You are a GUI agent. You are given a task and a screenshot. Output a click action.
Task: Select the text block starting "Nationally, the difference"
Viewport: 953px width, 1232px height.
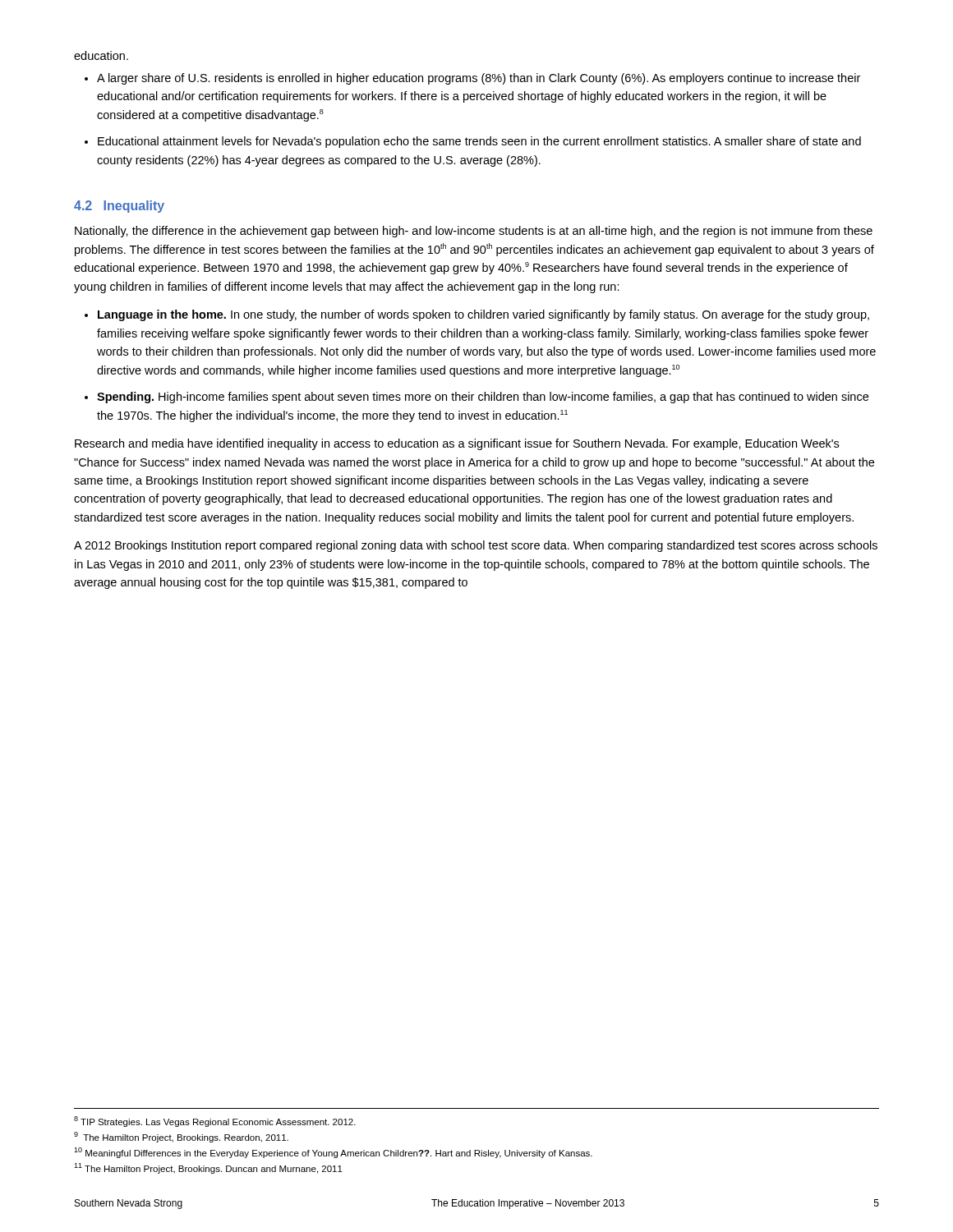[x=476, y=259]
